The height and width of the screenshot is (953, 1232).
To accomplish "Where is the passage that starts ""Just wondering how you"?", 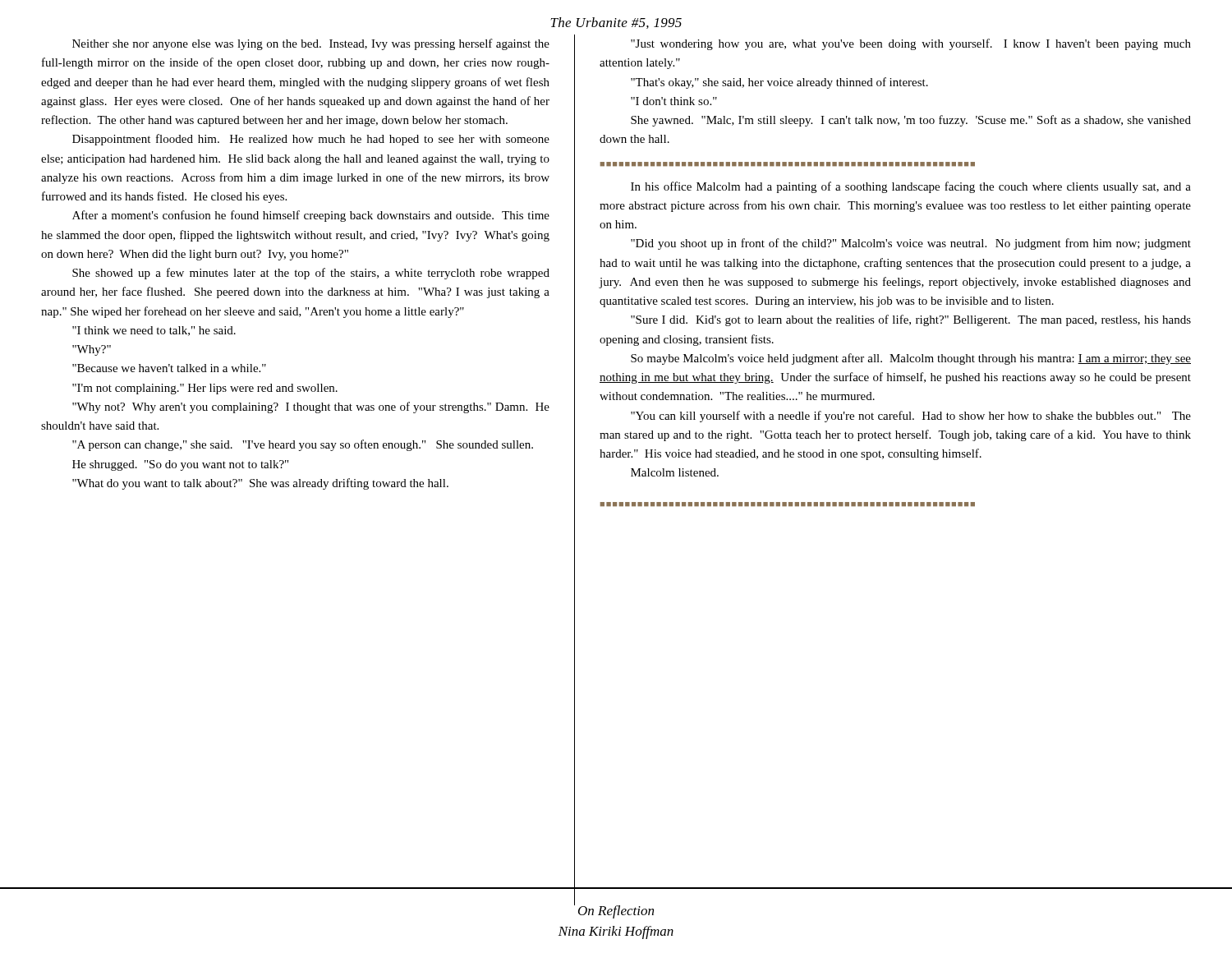I will tap(895, 92).
